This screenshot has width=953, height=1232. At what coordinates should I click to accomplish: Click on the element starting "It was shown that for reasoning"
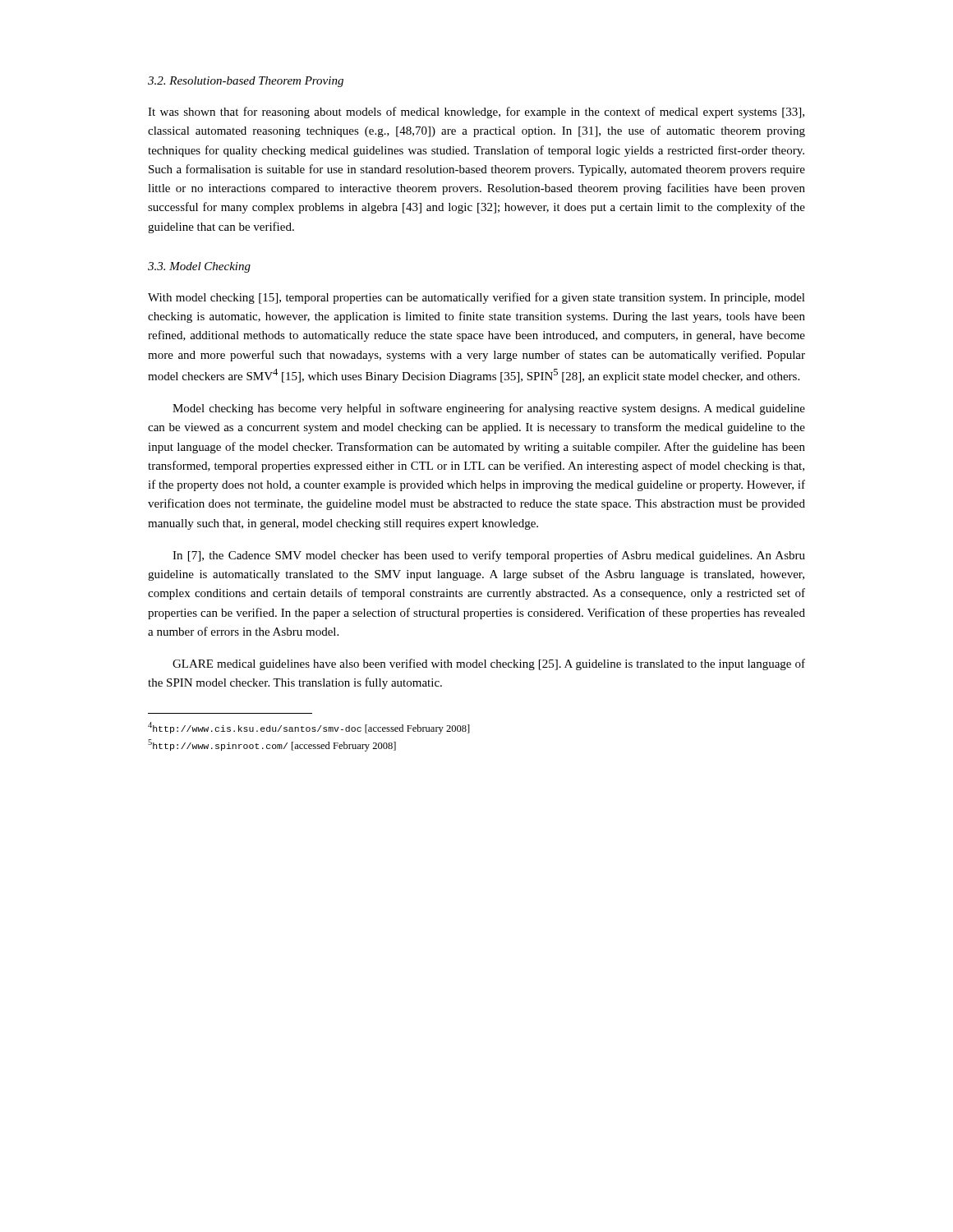tap(476, 169)
